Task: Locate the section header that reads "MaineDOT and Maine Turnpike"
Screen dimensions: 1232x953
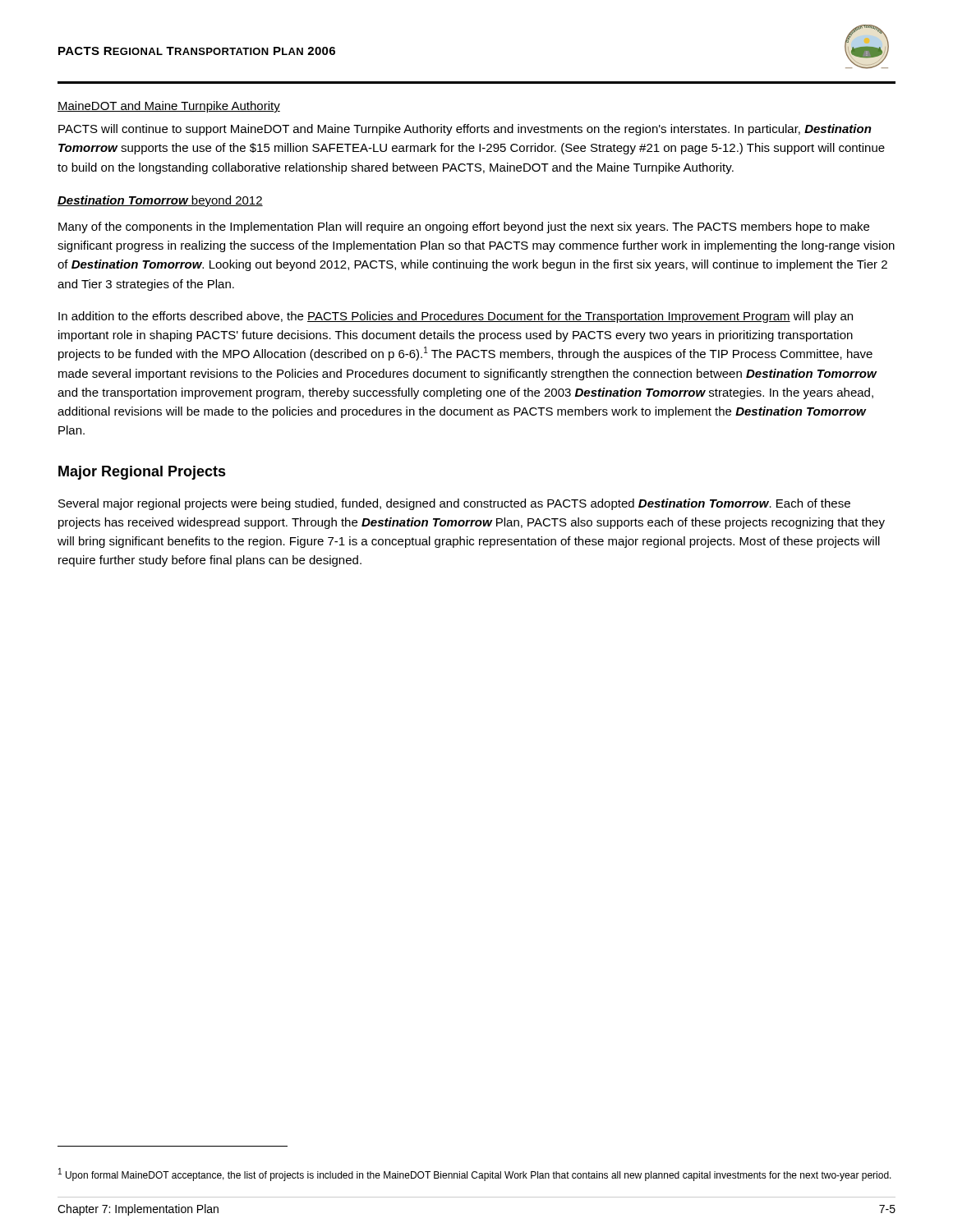Action: tap(169, 106)
